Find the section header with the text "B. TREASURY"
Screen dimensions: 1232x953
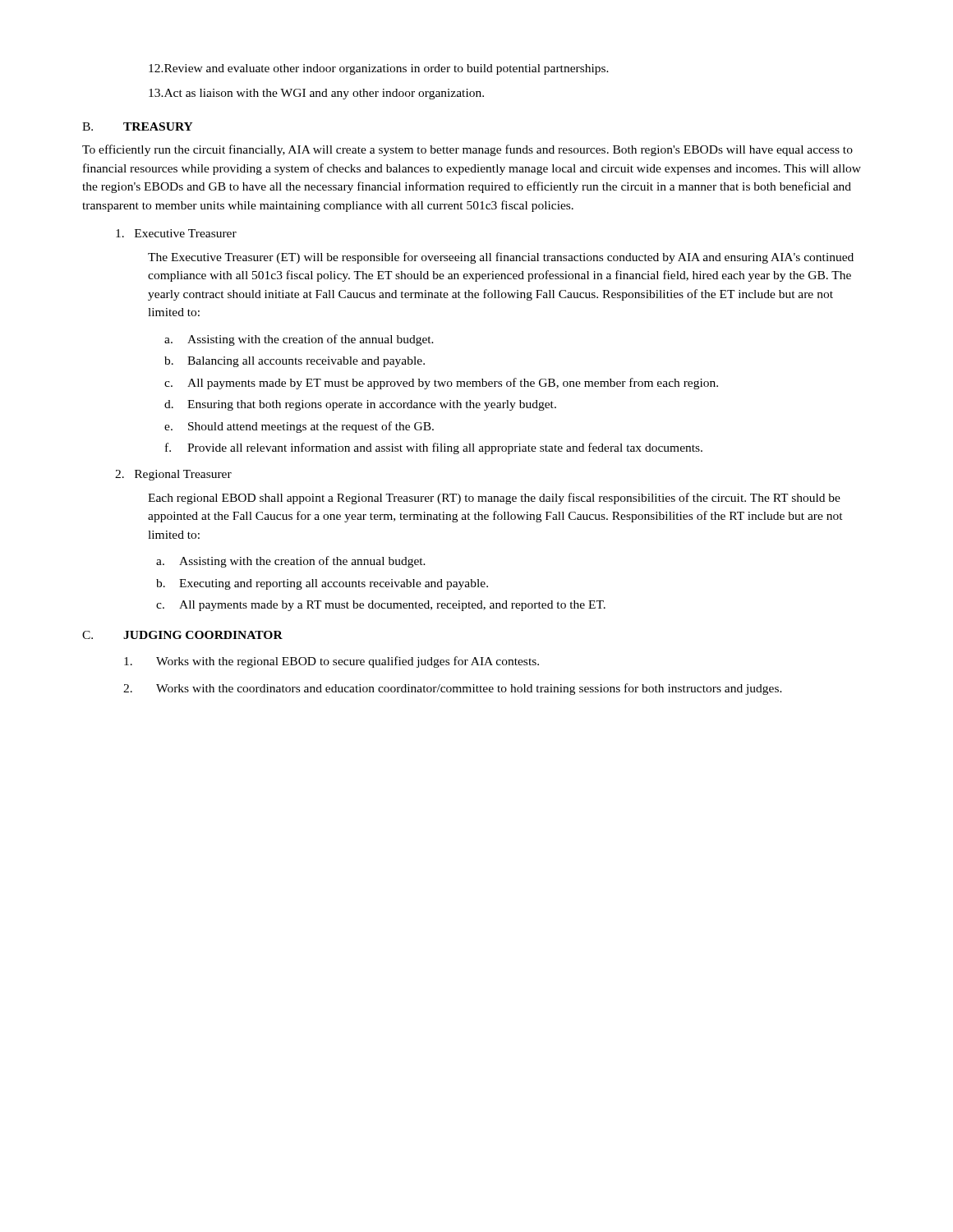(138, 127)
